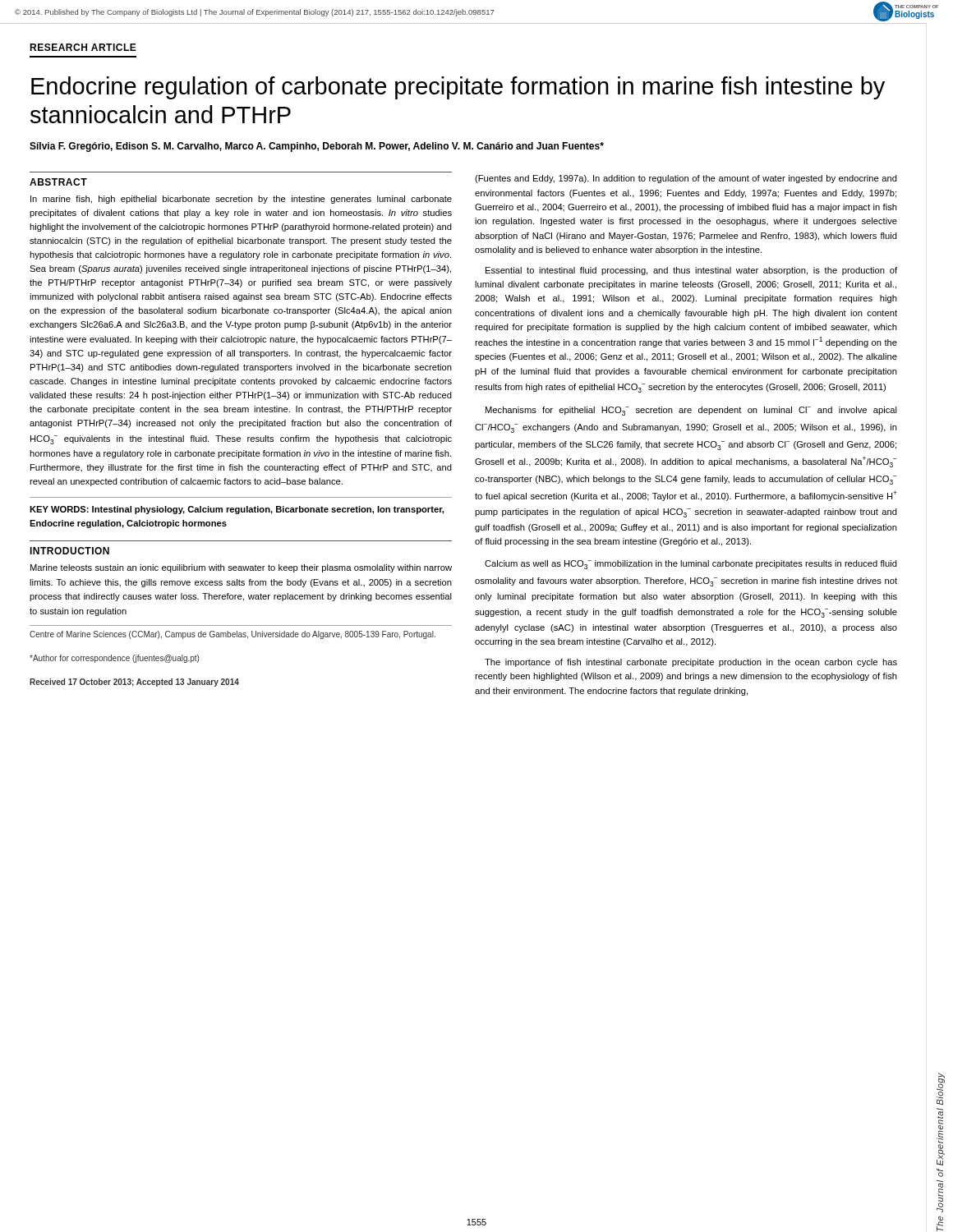The image size is (953, 1232).
Task: Locate the text starting "KEY WORDS: Intestinal"
Action: click(x=237, y=517)
